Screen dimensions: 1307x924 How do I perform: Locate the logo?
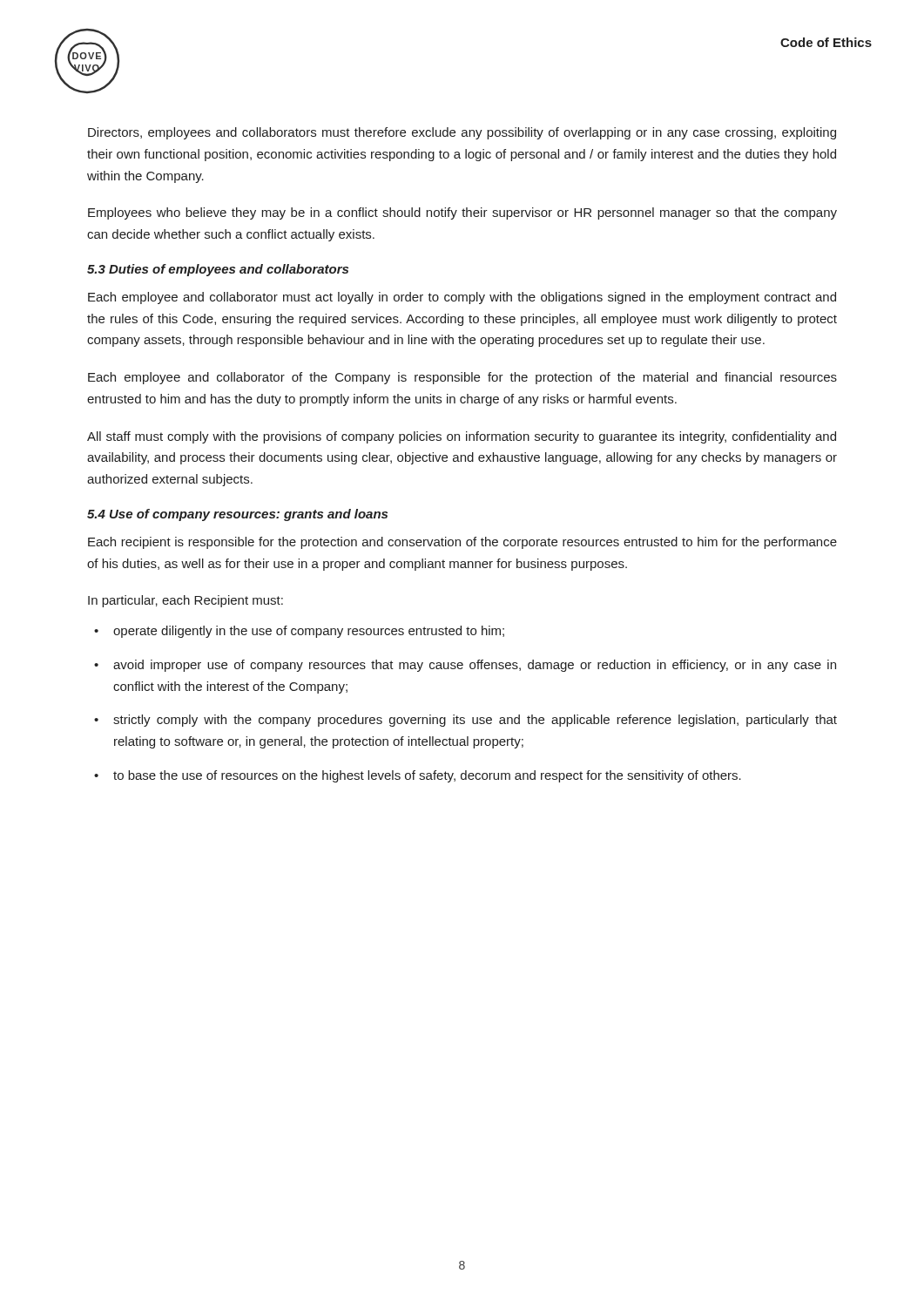pos(87,61)
